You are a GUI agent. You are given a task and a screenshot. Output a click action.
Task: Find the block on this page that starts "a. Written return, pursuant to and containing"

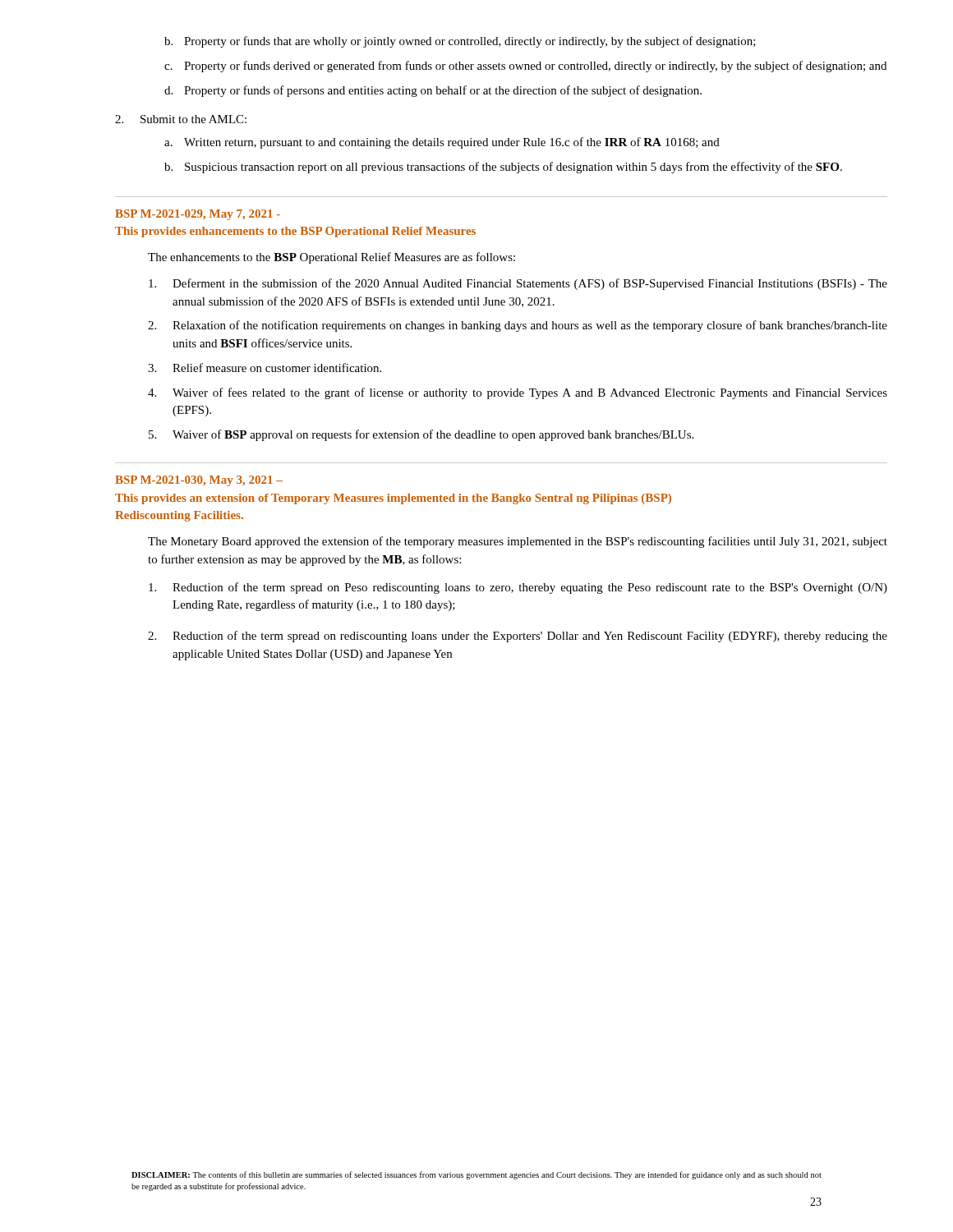coord(442,143)
